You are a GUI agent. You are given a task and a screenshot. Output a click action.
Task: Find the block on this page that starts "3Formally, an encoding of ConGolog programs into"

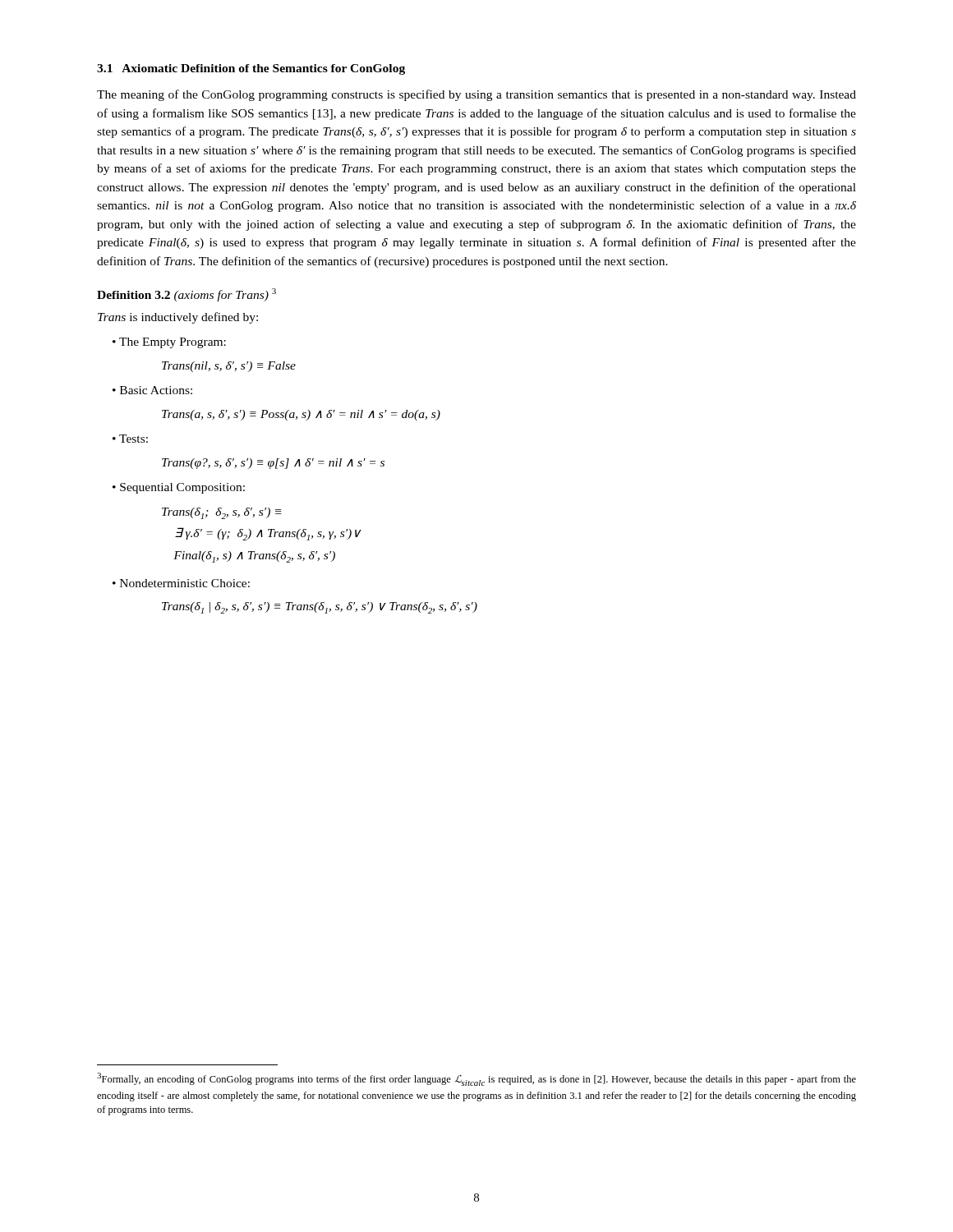point(476,1093)
